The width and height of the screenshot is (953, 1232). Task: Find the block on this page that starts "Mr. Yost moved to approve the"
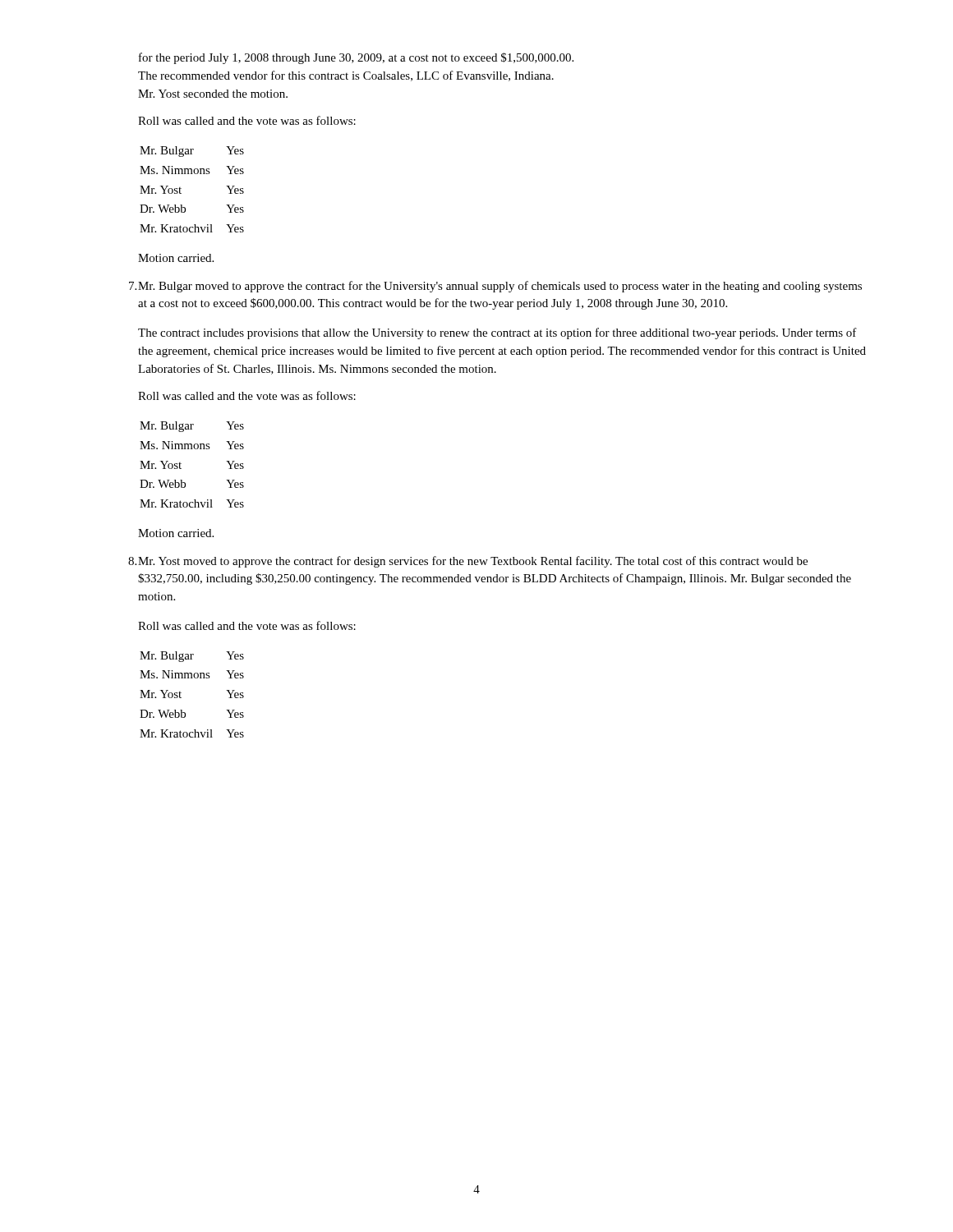tap(495, 578)
